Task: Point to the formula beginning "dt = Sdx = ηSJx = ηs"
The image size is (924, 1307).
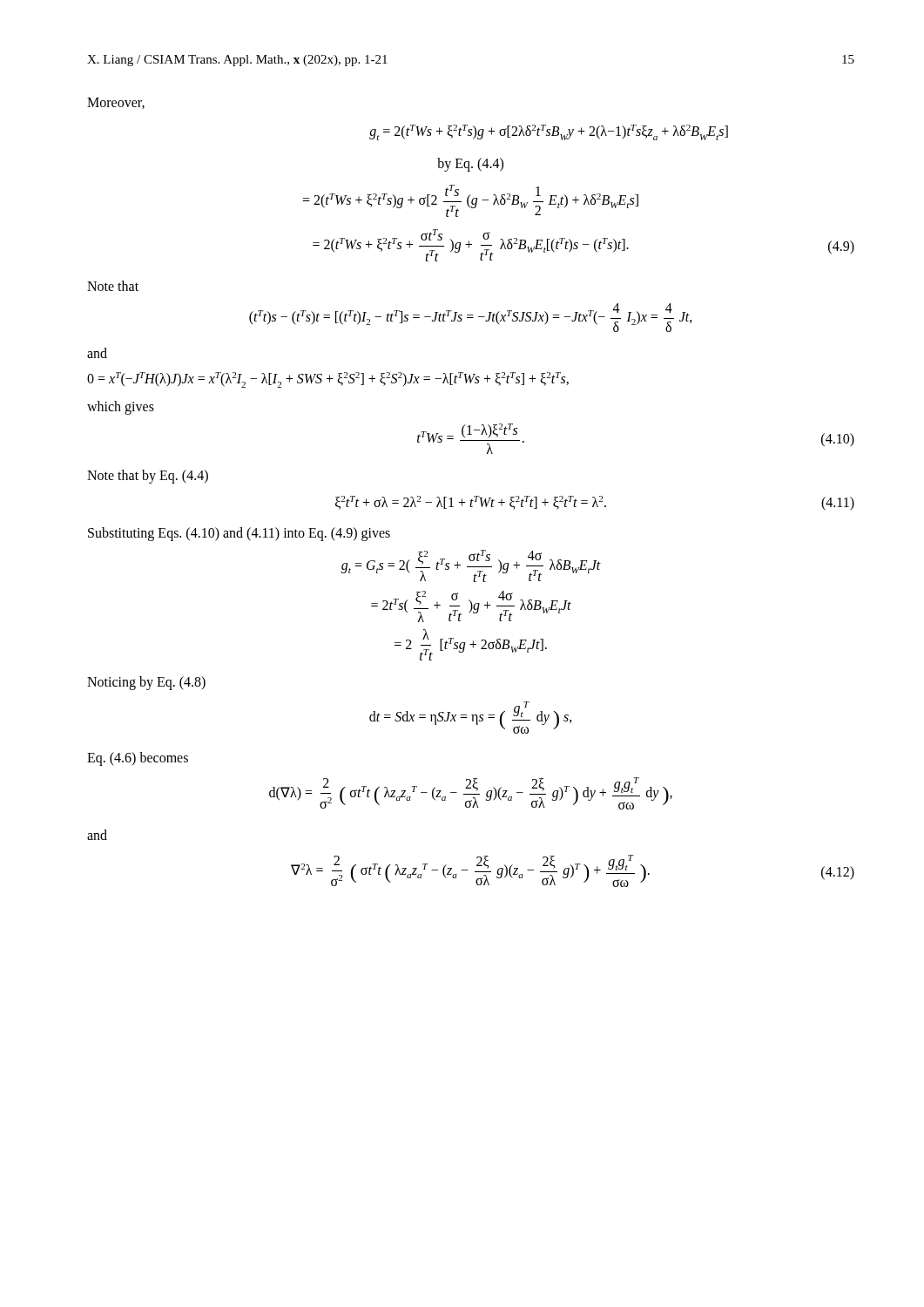Action: pos(471,718)
